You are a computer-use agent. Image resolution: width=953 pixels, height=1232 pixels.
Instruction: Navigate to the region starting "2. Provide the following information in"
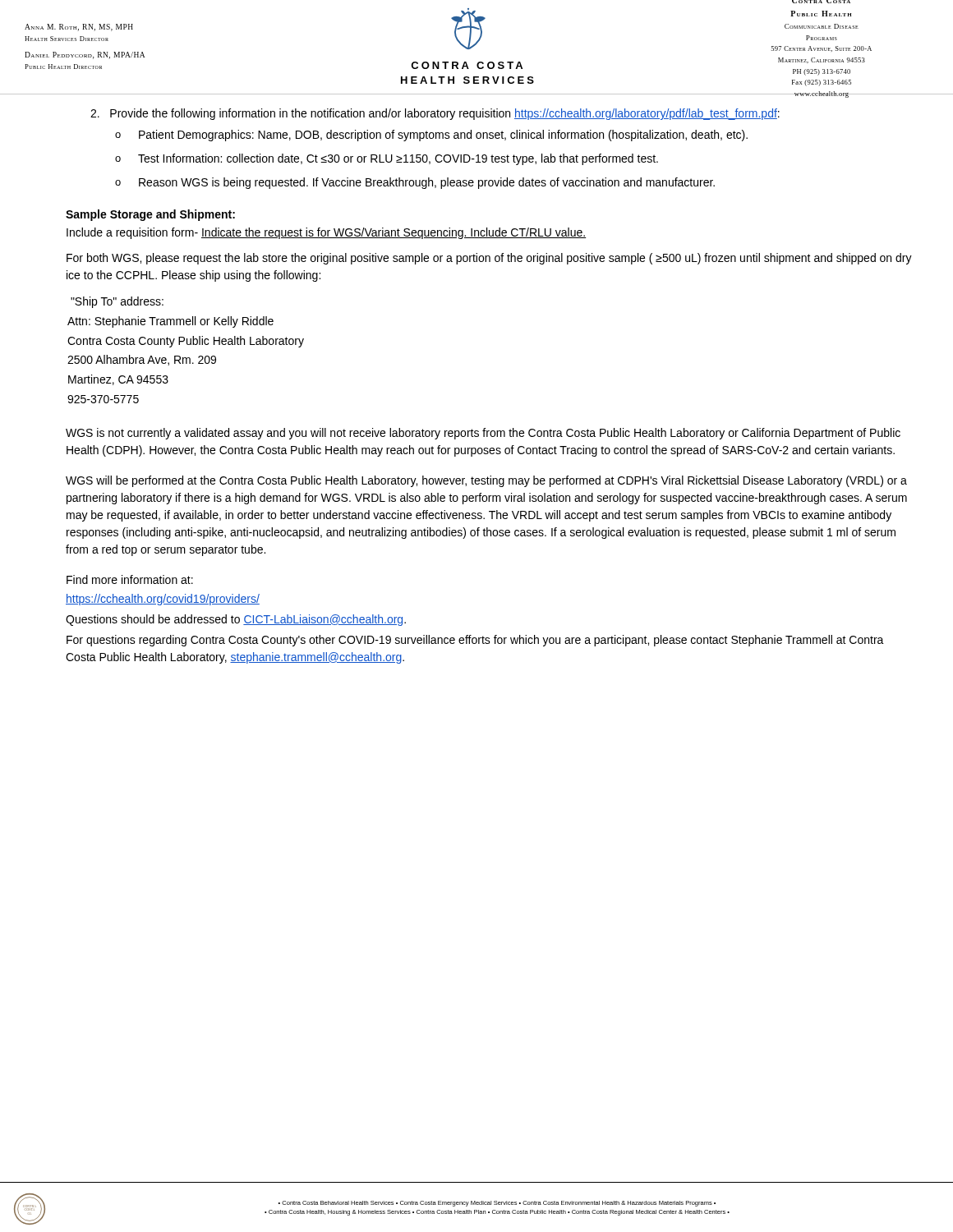coord(435,113)
